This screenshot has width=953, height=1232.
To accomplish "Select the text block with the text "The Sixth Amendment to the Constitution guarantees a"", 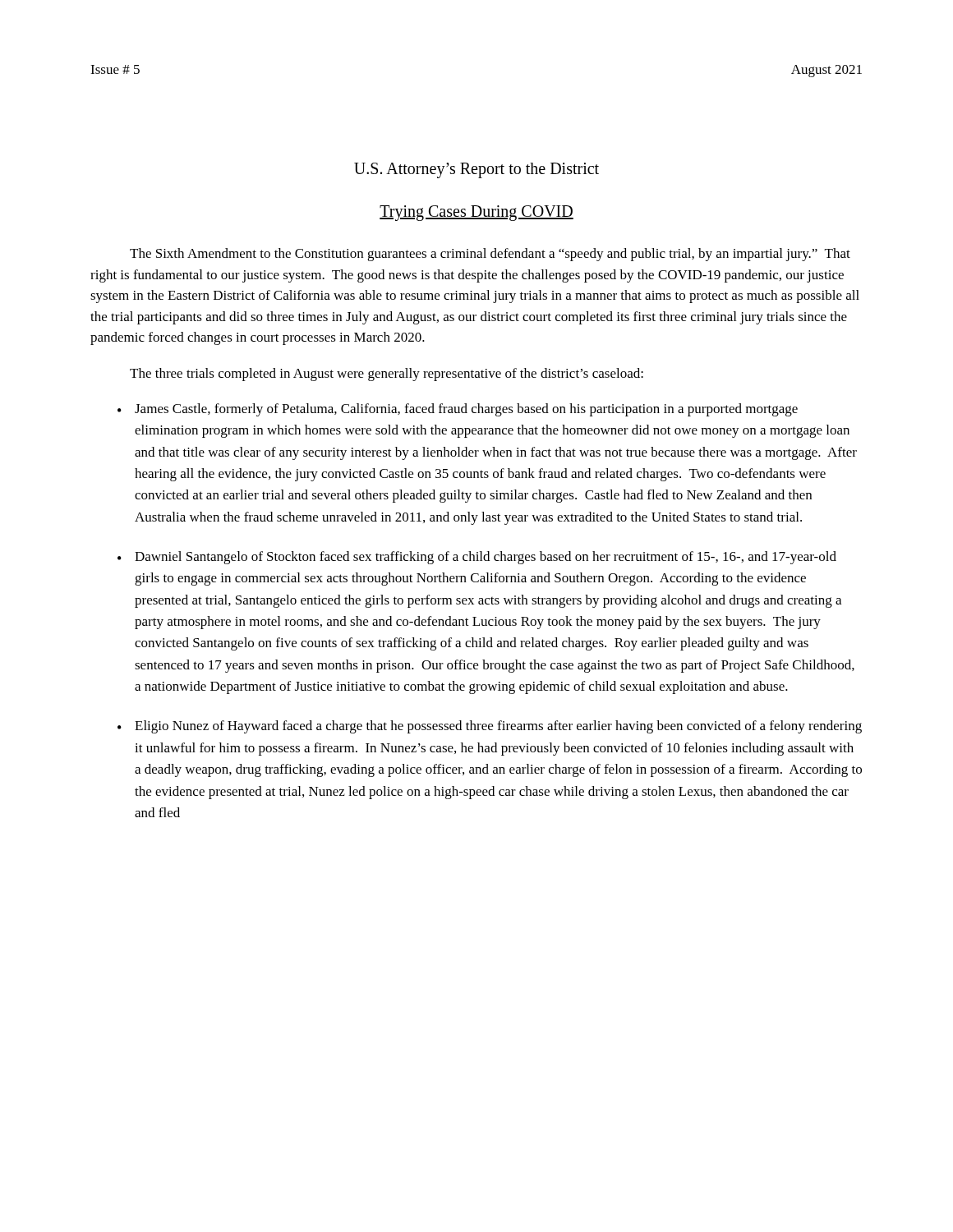I will pos(476,295).
